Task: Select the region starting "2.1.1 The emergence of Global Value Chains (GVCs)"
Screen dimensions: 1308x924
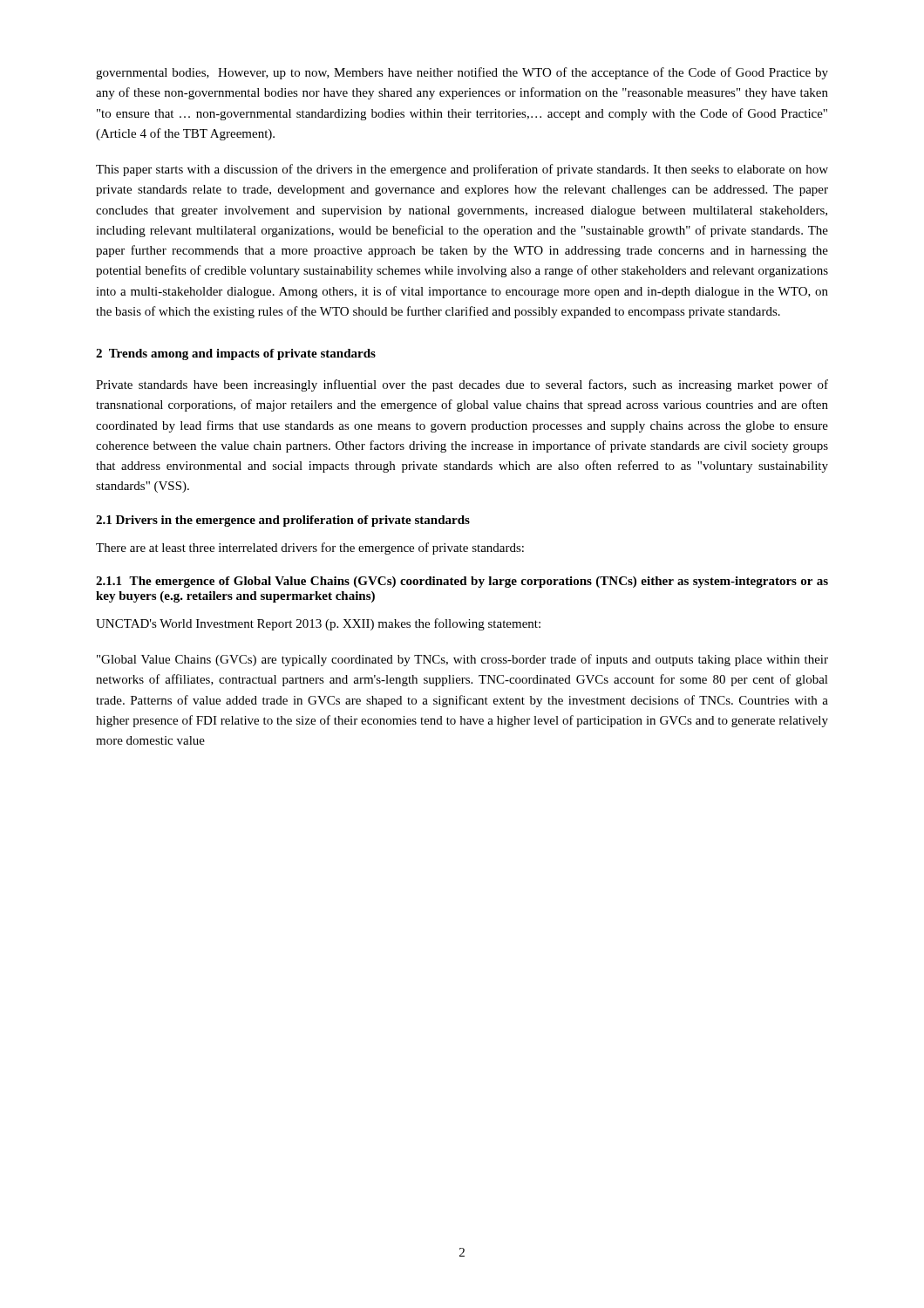Action: pos(462,588)
